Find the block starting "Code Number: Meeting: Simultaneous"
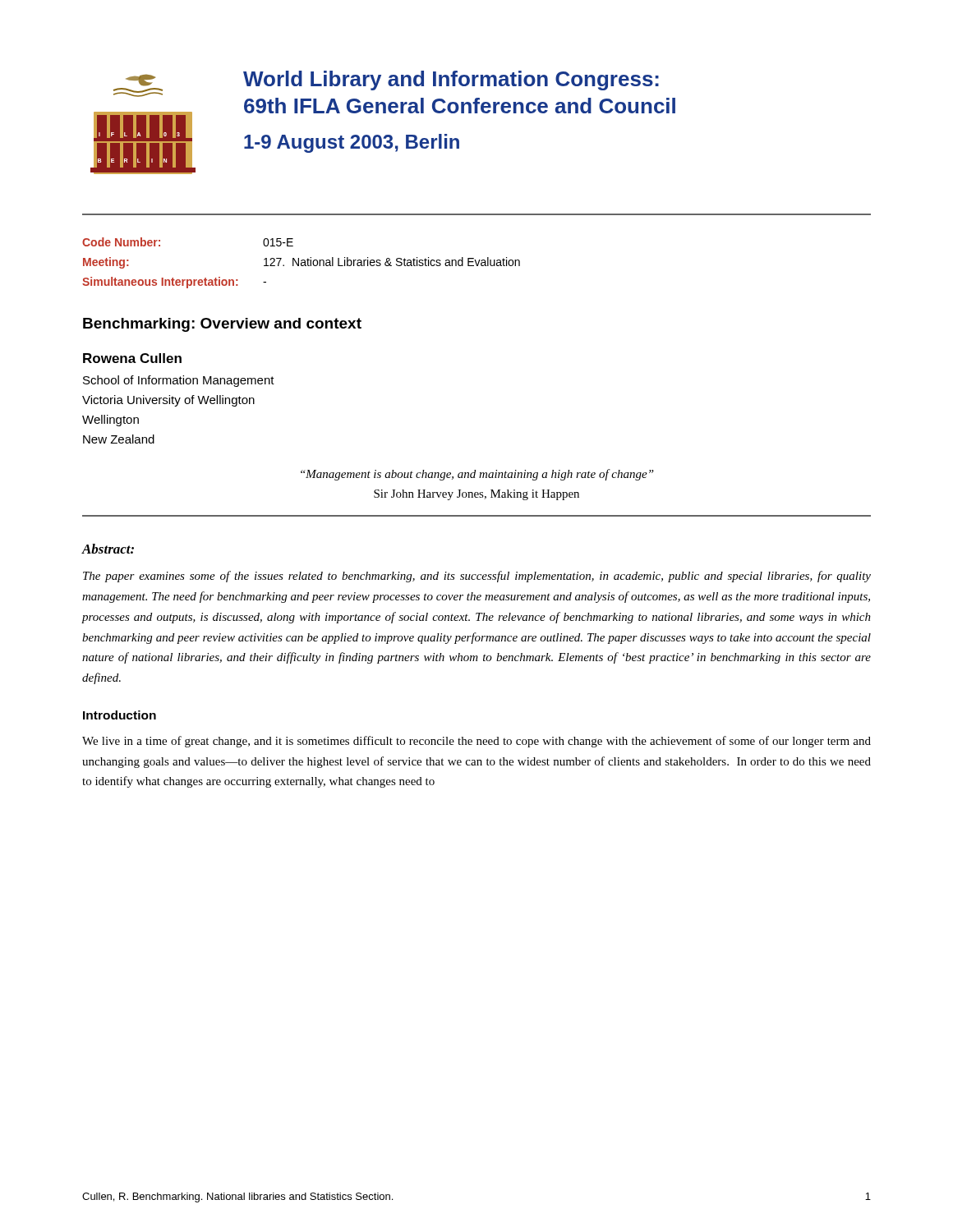The height and width of the screenshot is (1232, 953). point(476,263)
